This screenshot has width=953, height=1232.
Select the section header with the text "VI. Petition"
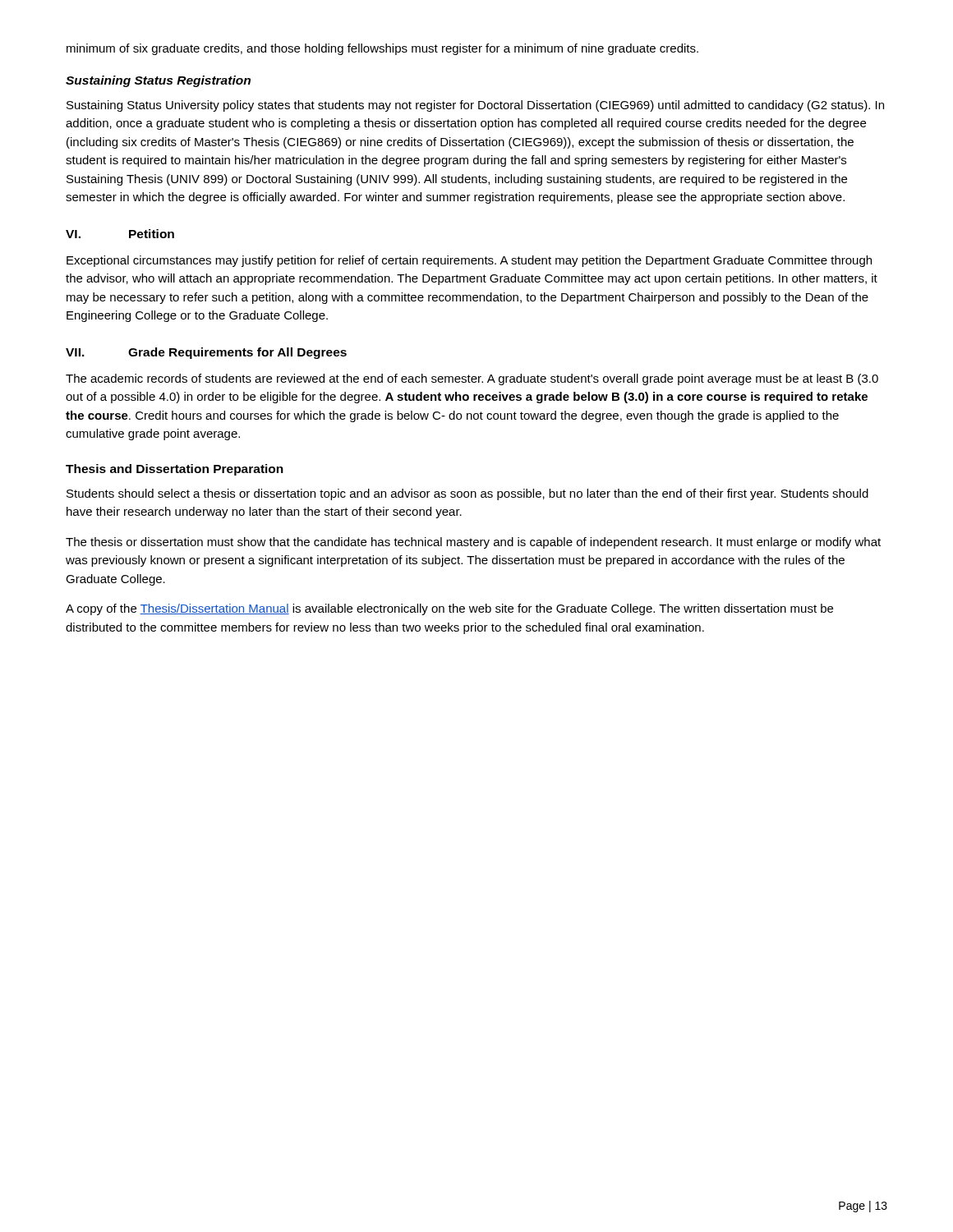click(x=76, y=234)
